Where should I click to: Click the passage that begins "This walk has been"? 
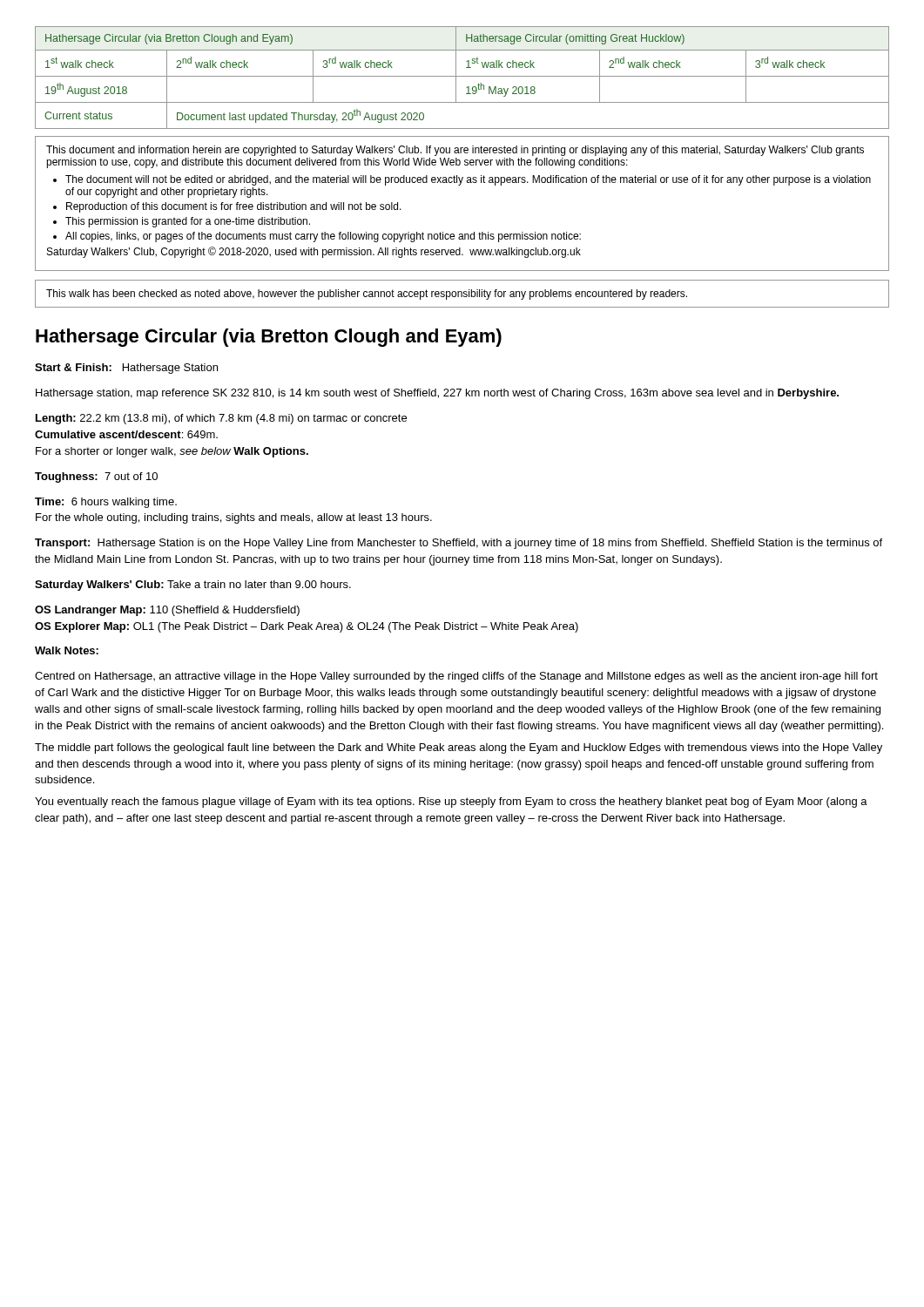point(367,294)
